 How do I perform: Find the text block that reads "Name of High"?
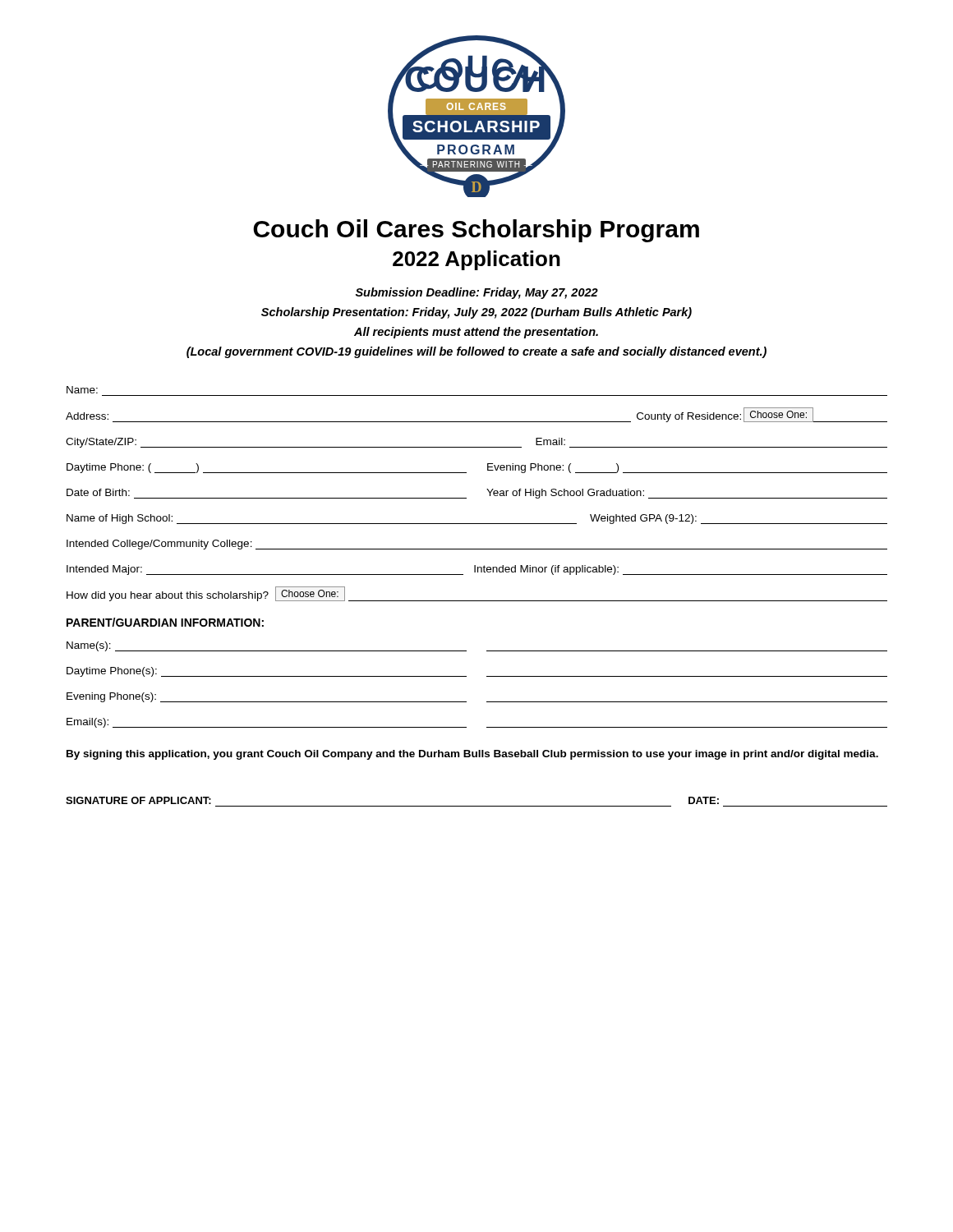[476, 517]
